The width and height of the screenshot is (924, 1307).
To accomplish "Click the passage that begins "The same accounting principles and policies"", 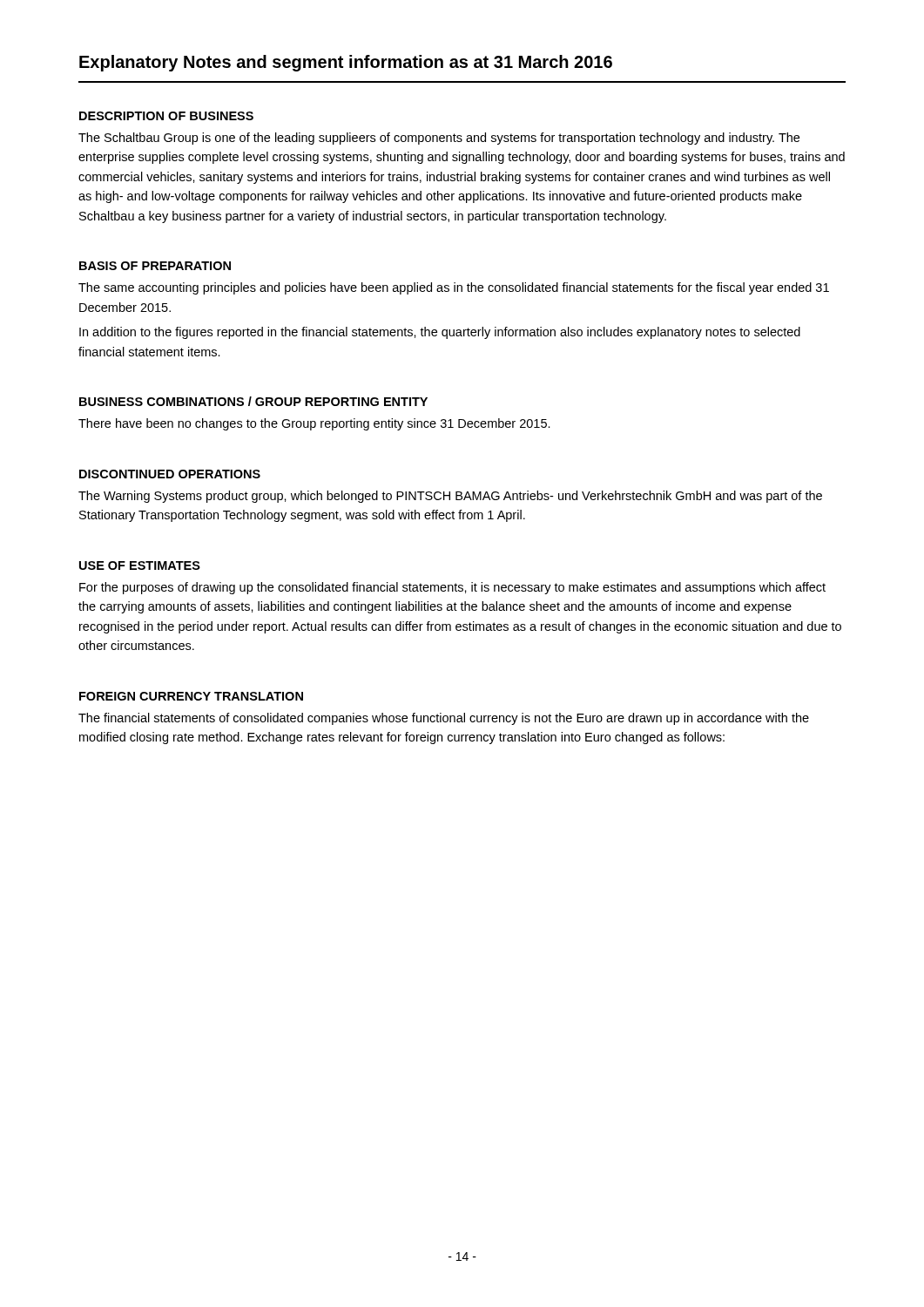I will point(454,298).
